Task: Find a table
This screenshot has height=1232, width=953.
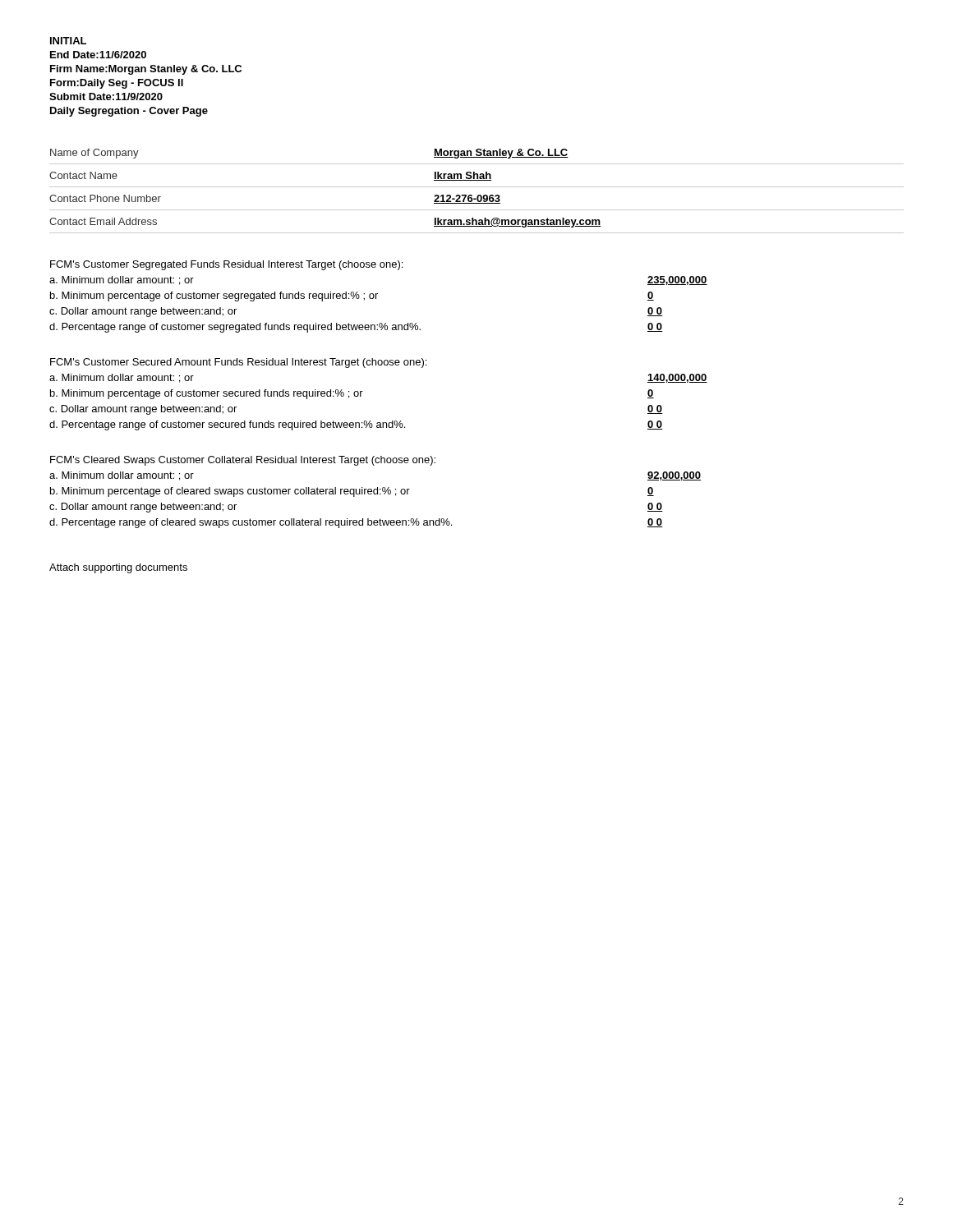Action: pyautogui.click(x=476, y=187)
